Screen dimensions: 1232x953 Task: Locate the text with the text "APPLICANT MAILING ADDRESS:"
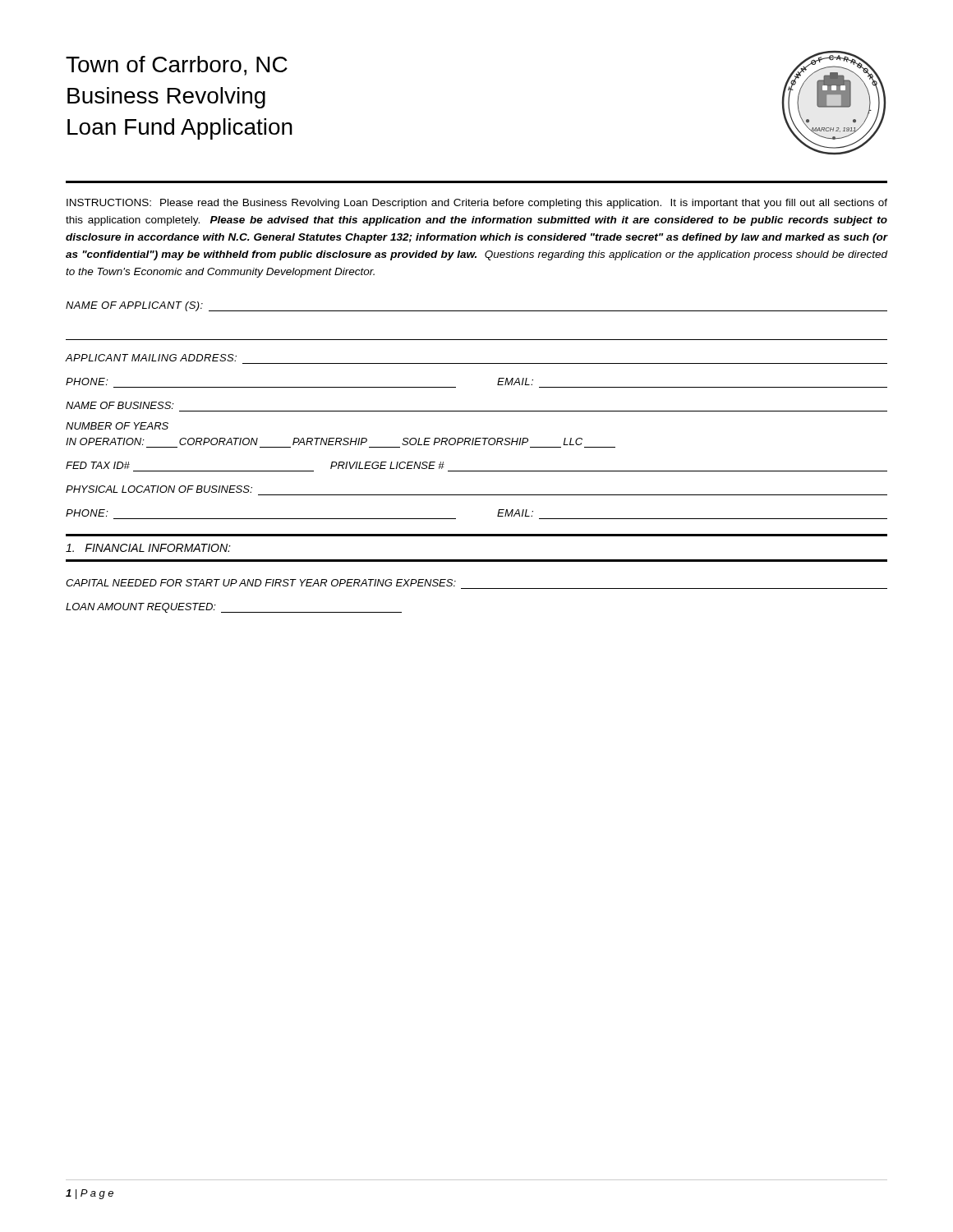point(476,356)
